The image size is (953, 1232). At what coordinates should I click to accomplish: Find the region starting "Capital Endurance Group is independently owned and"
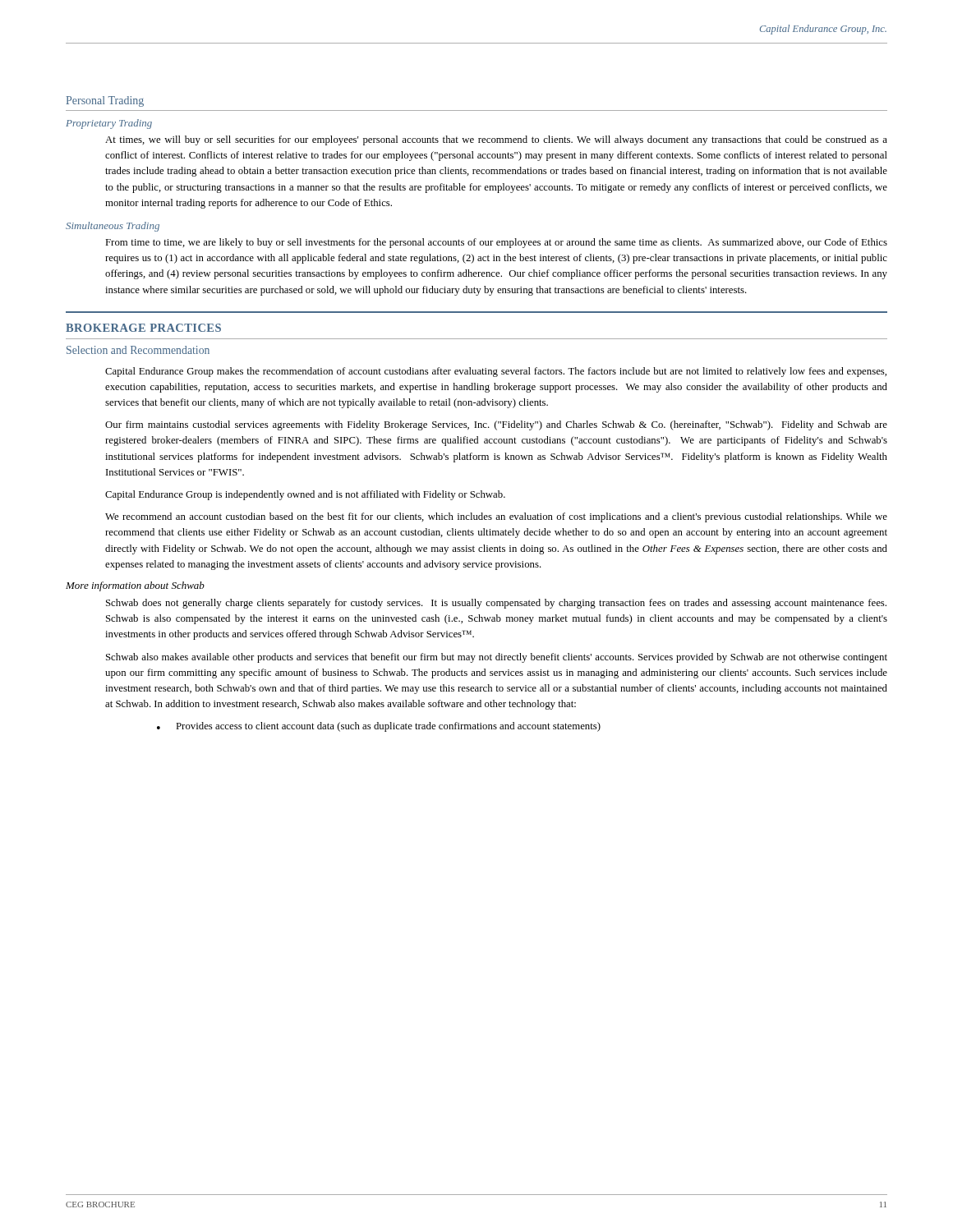coord(305,494)
